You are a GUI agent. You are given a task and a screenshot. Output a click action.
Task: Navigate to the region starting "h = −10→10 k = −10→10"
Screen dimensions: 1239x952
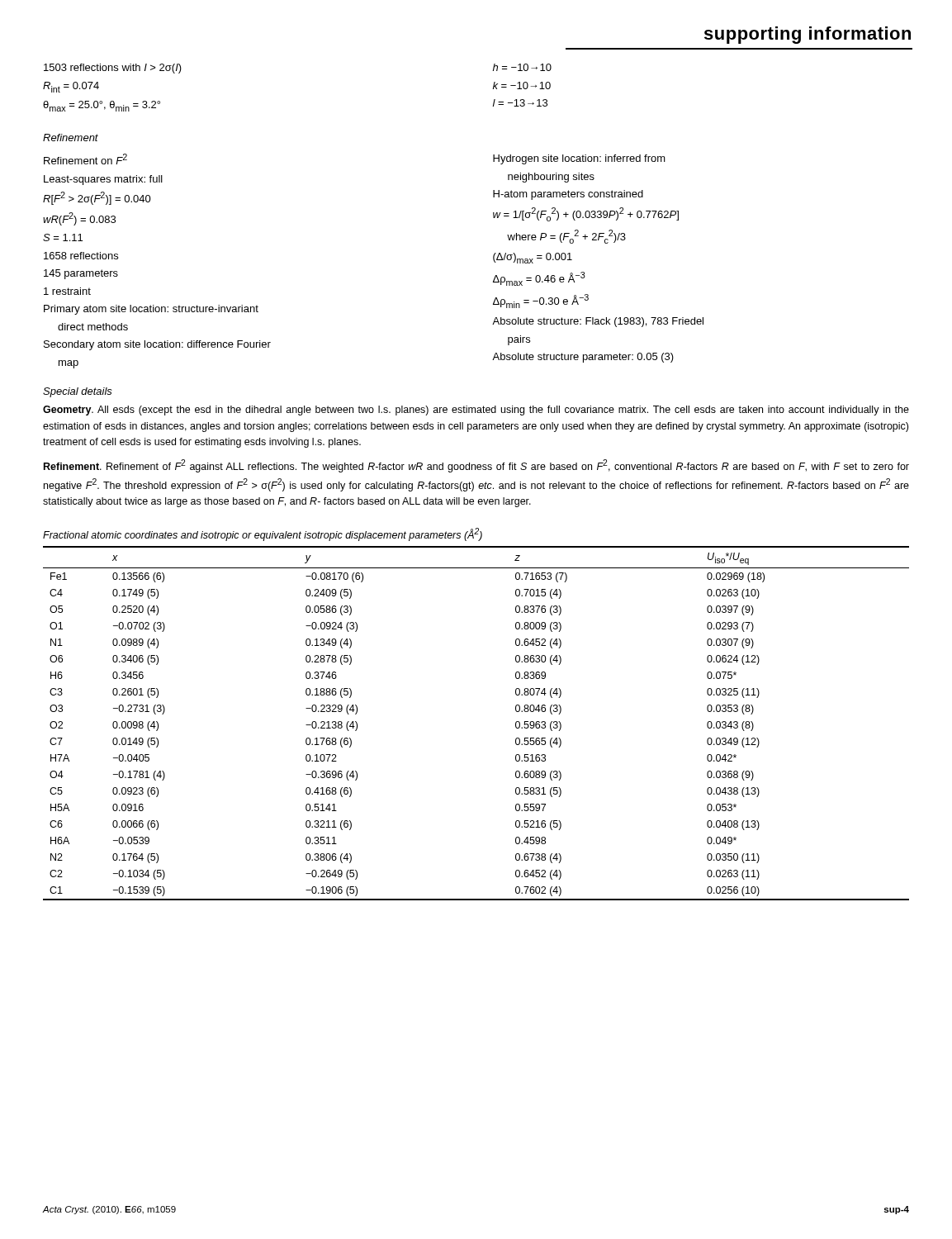pos(522,67)
